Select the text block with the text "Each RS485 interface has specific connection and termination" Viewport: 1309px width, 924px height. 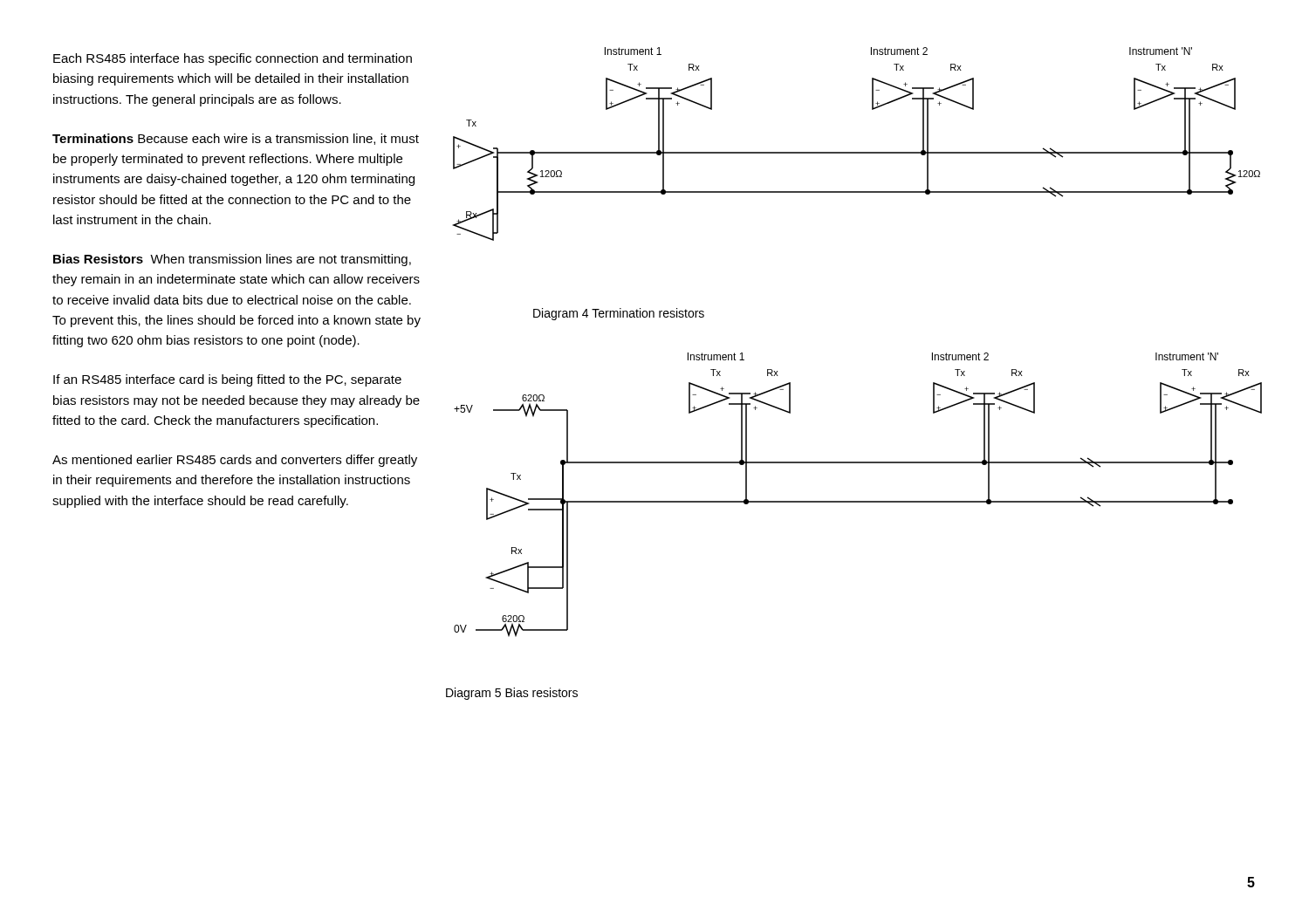[x=232, y=78]
